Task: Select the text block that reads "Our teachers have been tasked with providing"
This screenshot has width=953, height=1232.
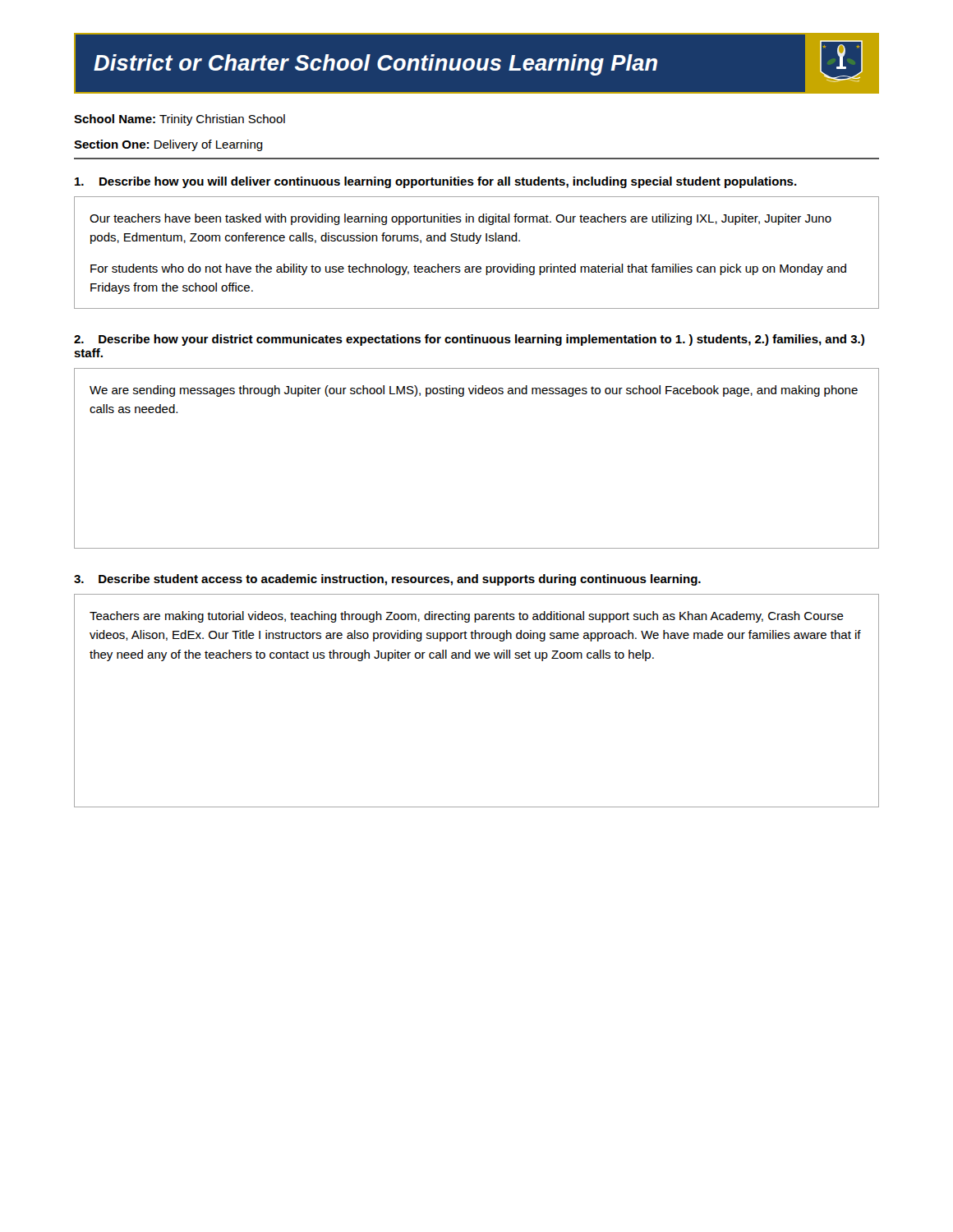Action: pyautogui.click(x=476, y=253)
